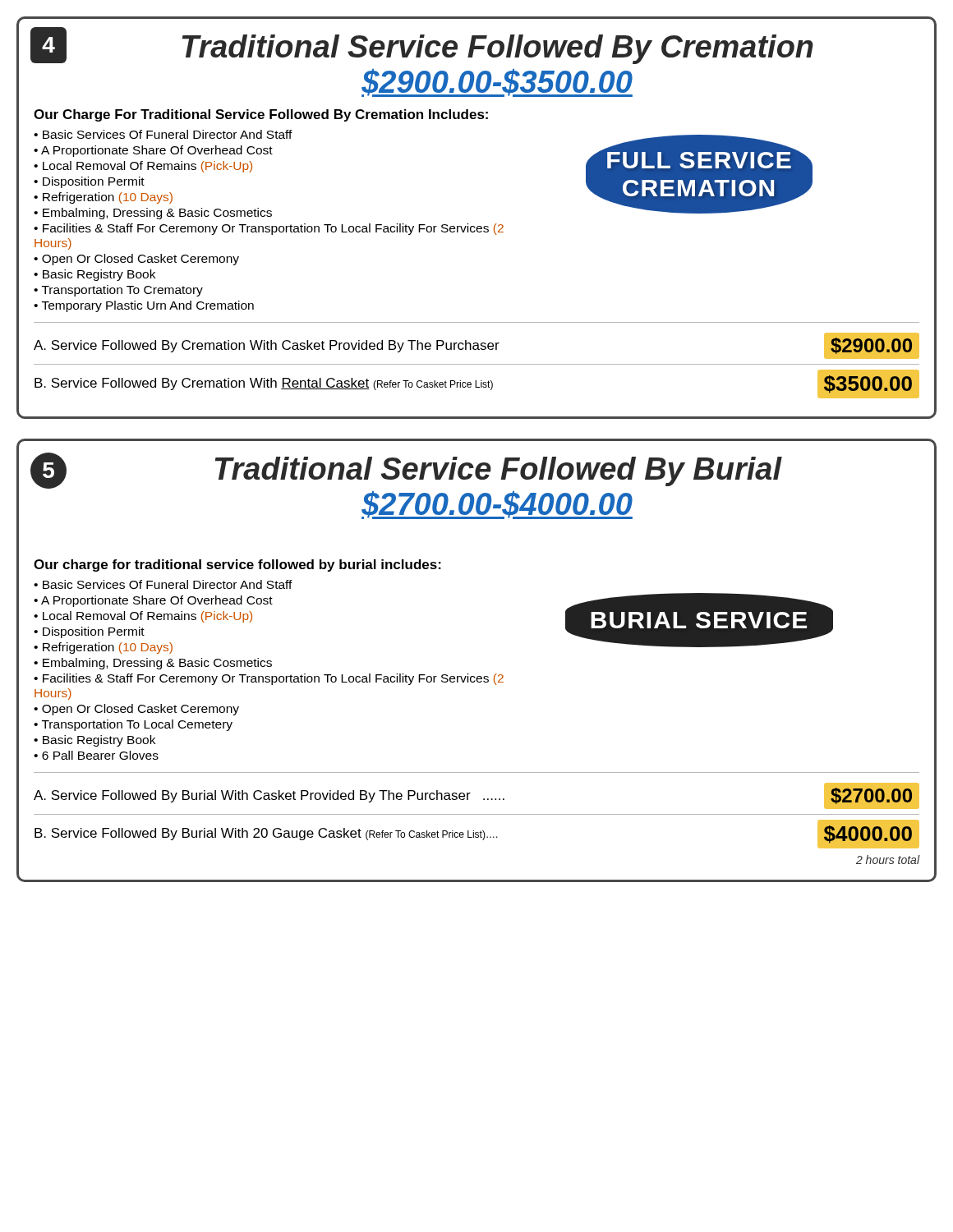Click on the region starting "Our Charge For"
Viewport: 953px width, 1232px height.
point(261,114)
